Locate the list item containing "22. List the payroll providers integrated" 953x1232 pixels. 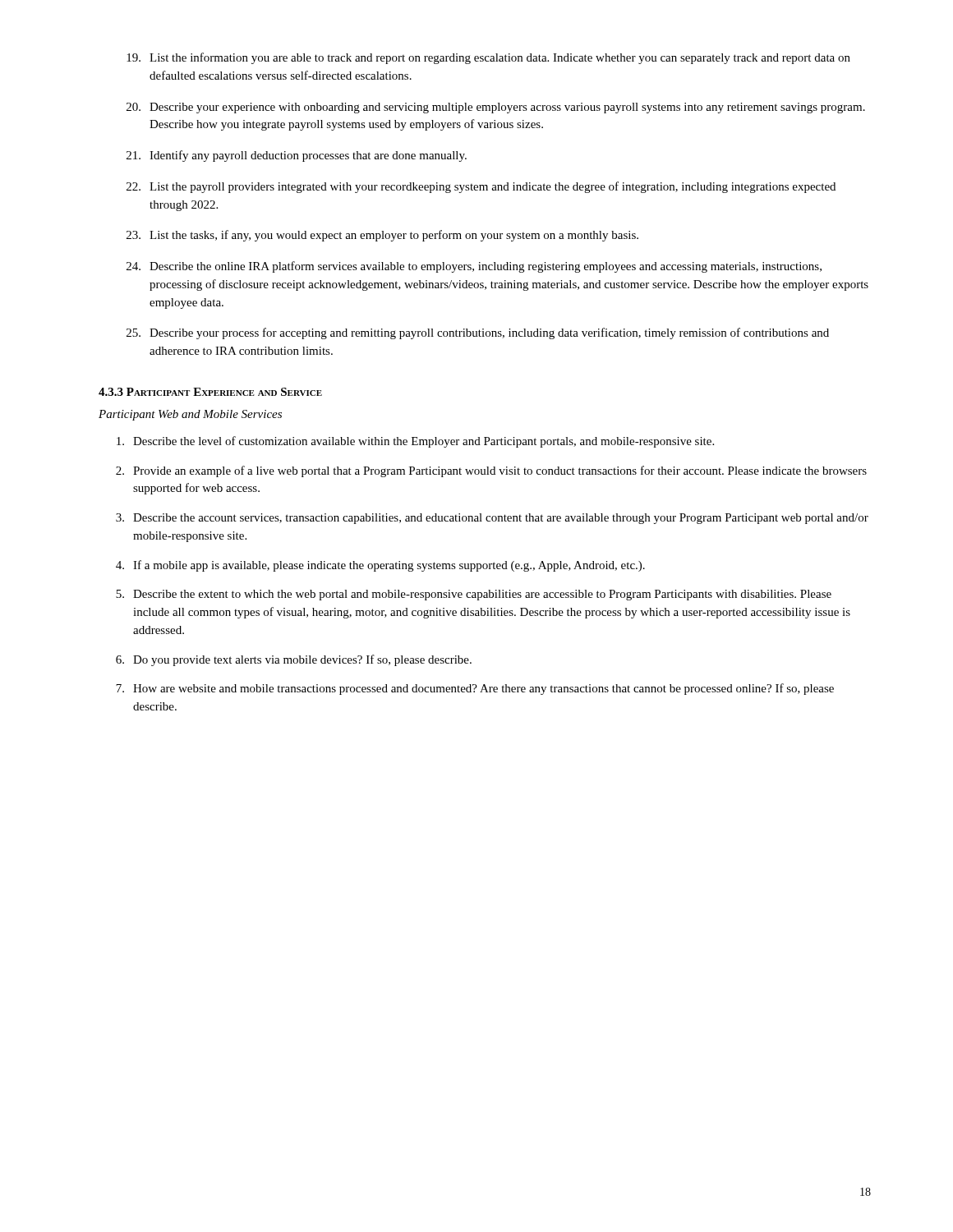(485, 196)
